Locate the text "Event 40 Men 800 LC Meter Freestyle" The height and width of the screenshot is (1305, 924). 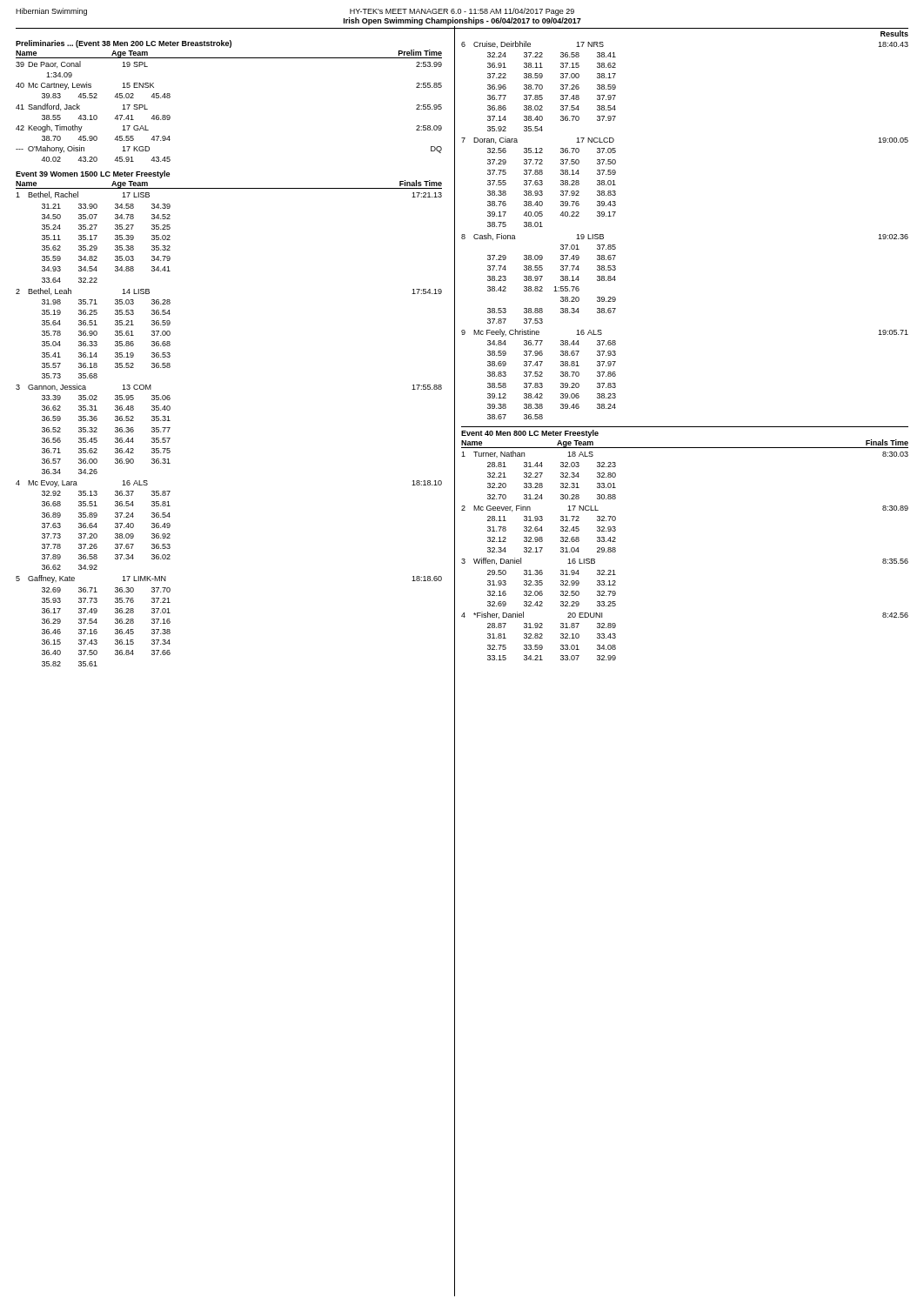pos(530,433)
